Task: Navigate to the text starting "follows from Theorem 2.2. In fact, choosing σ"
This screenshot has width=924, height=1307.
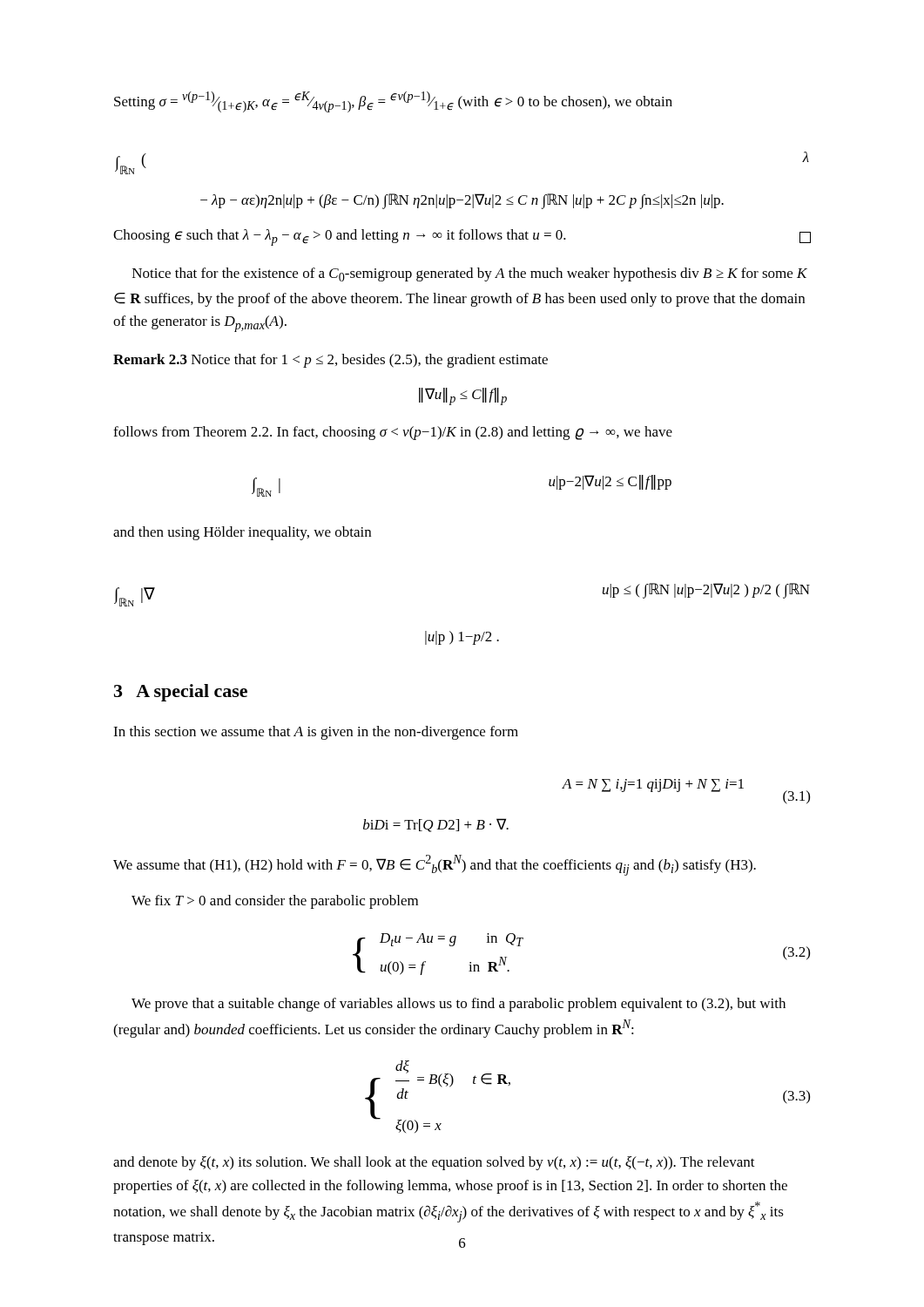Action: (x=393, y=432)
